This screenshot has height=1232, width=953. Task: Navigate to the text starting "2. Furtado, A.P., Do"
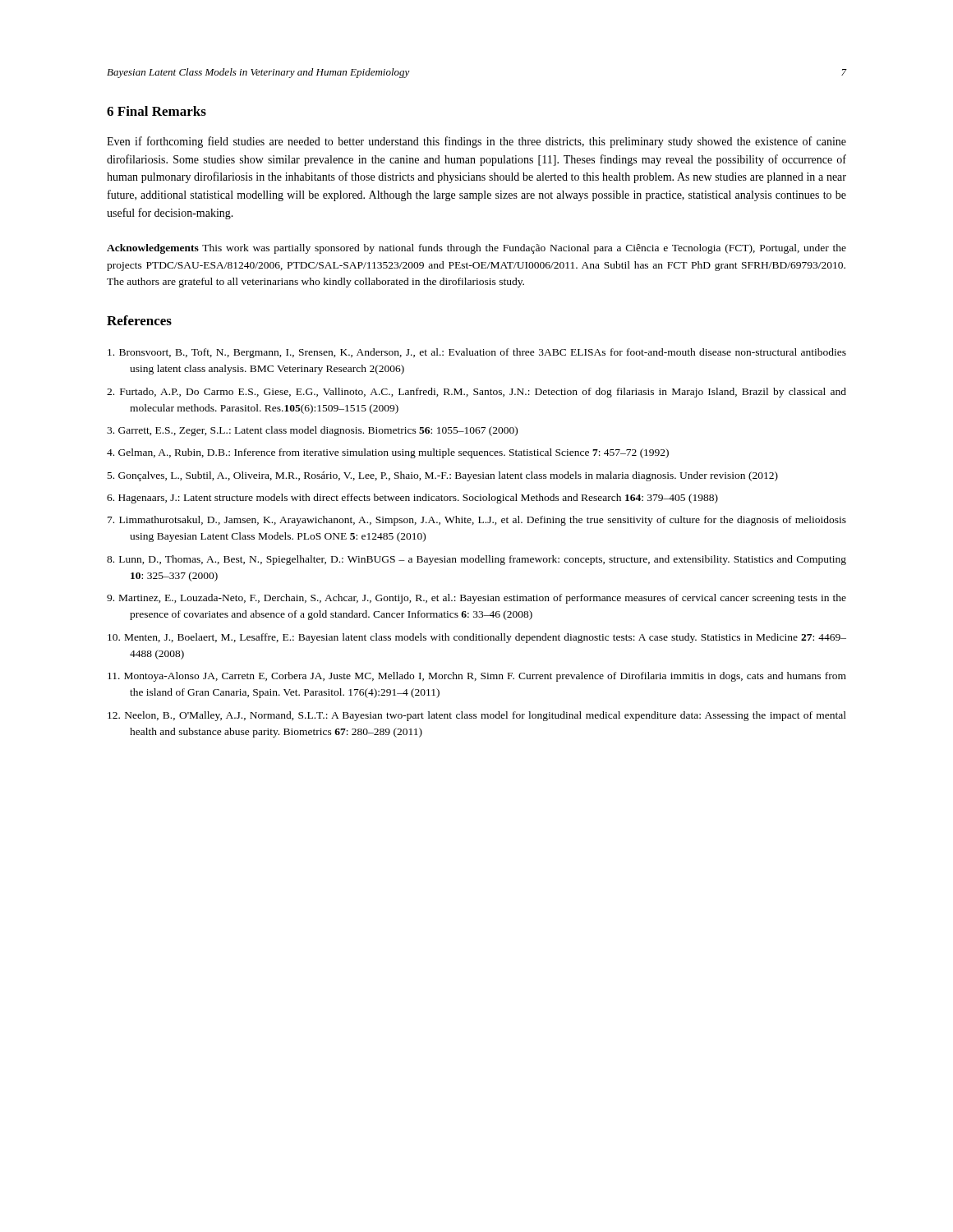476,399
